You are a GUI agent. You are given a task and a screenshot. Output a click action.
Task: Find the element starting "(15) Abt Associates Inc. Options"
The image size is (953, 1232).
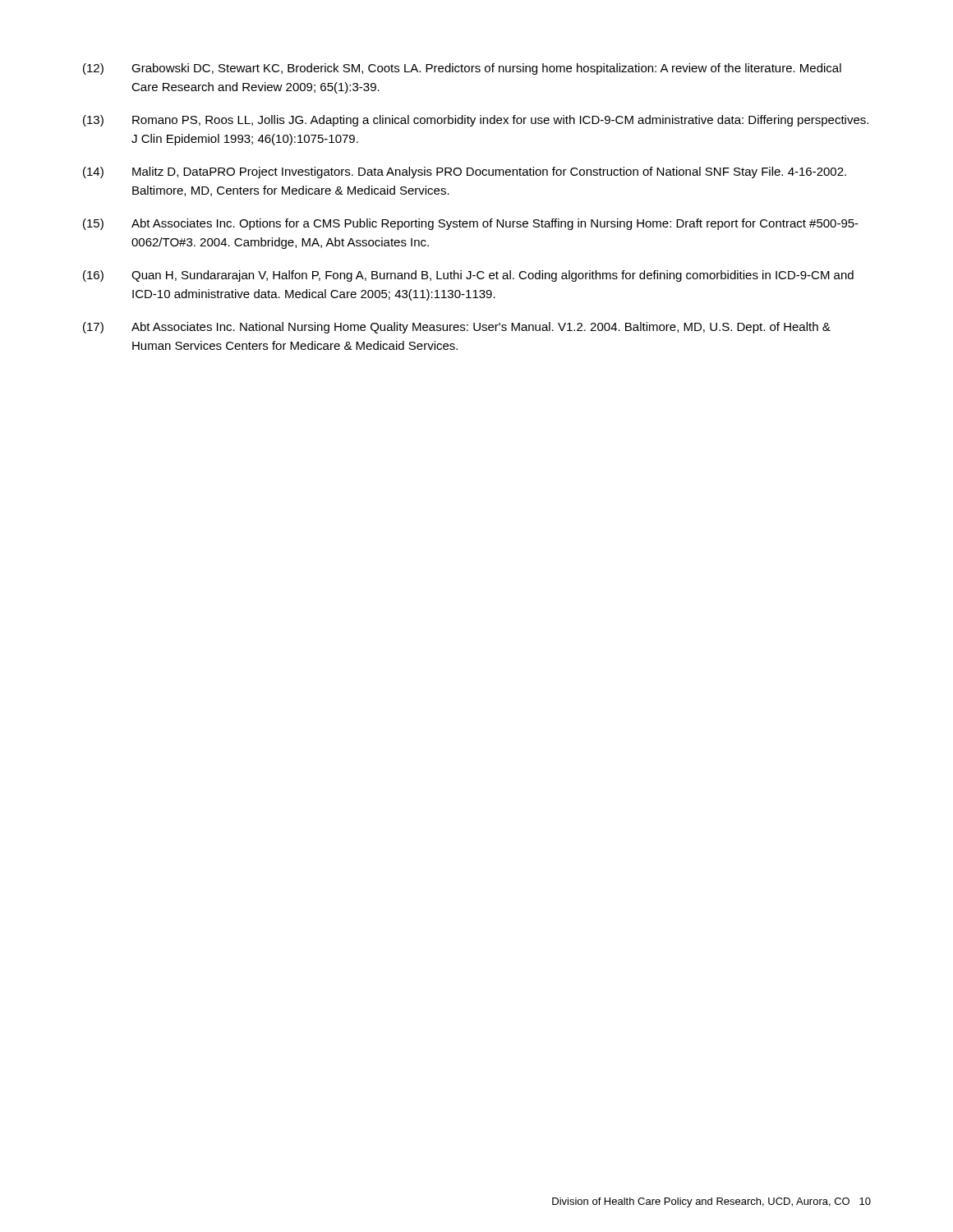tap(476, 233)
